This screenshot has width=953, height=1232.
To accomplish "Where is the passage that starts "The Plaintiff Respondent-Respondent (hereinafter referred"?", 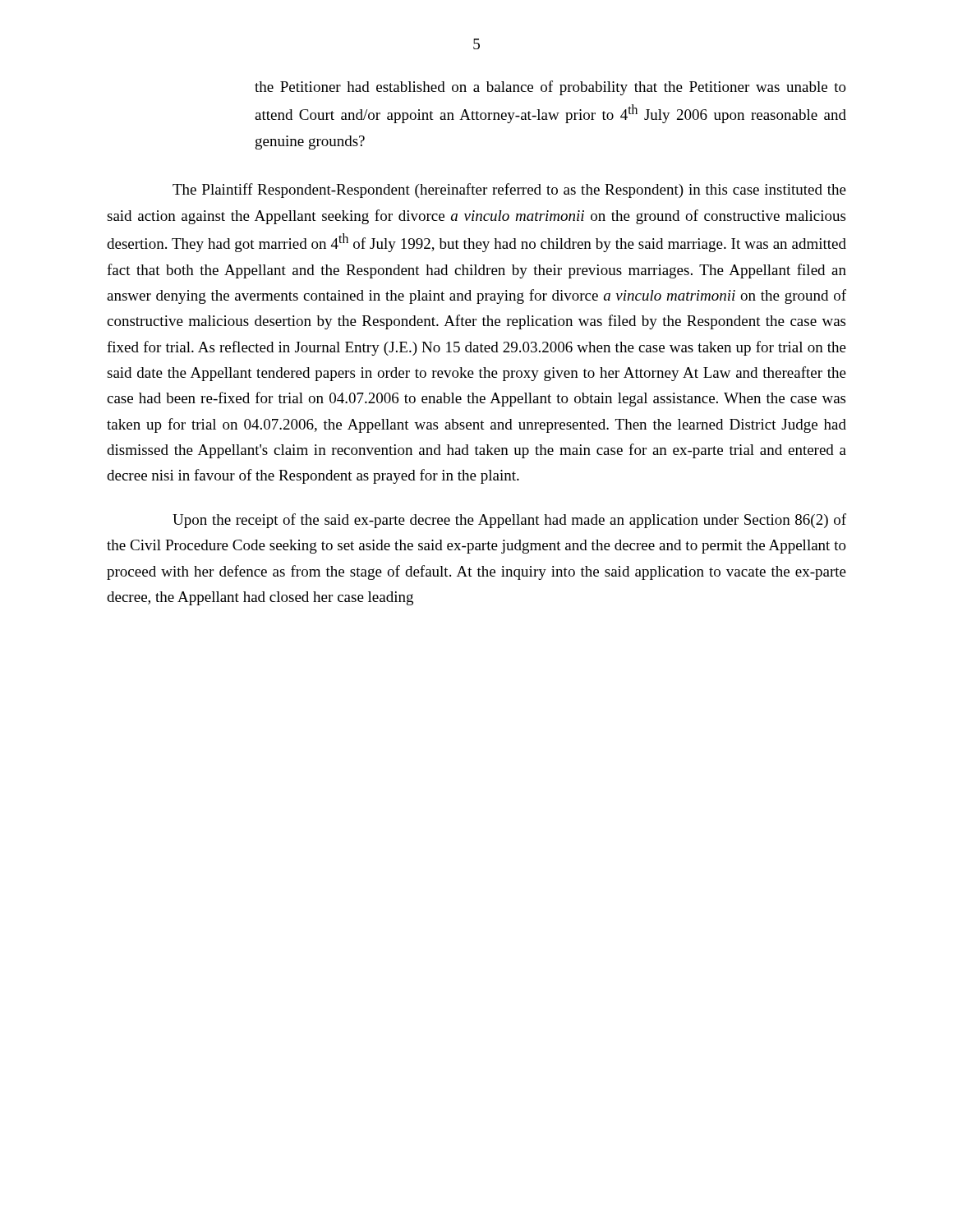I will coord(476,333).
